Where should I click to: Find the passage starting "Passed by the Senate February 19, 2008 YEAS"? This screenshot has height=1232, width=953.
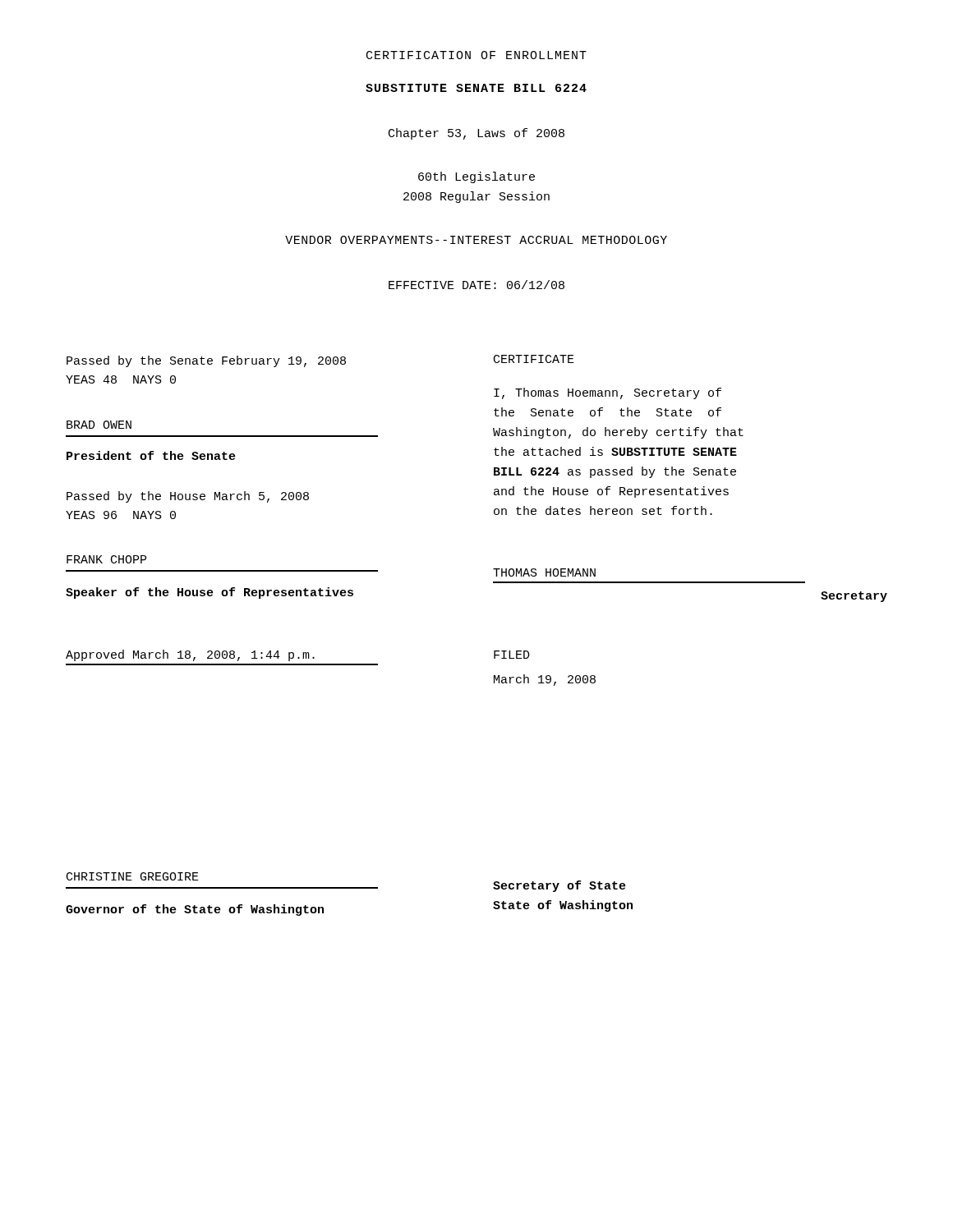[x=206, y=371]
